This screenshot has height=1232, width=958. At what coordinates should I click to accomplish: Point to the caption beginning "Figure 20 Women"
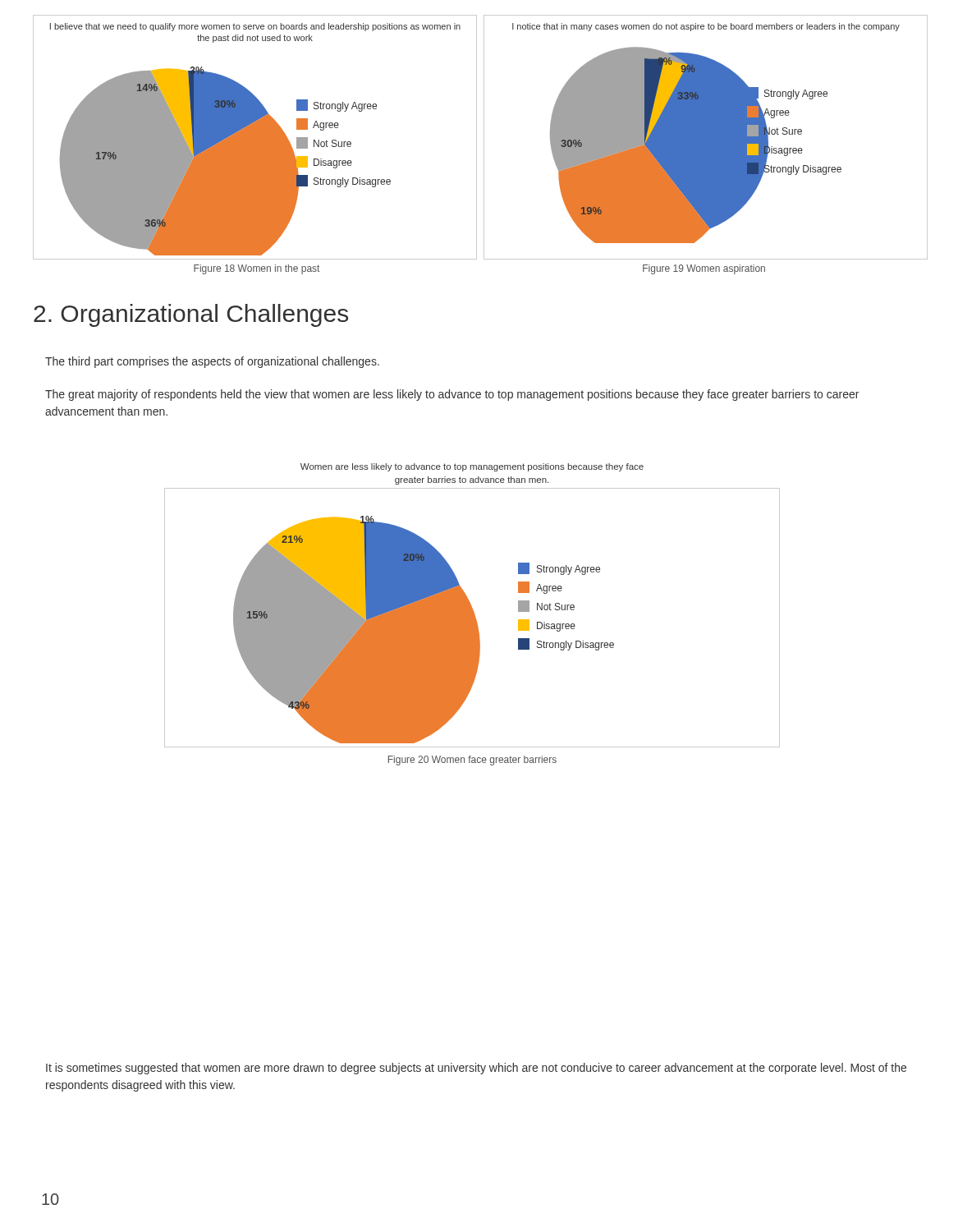click(472, 760)
